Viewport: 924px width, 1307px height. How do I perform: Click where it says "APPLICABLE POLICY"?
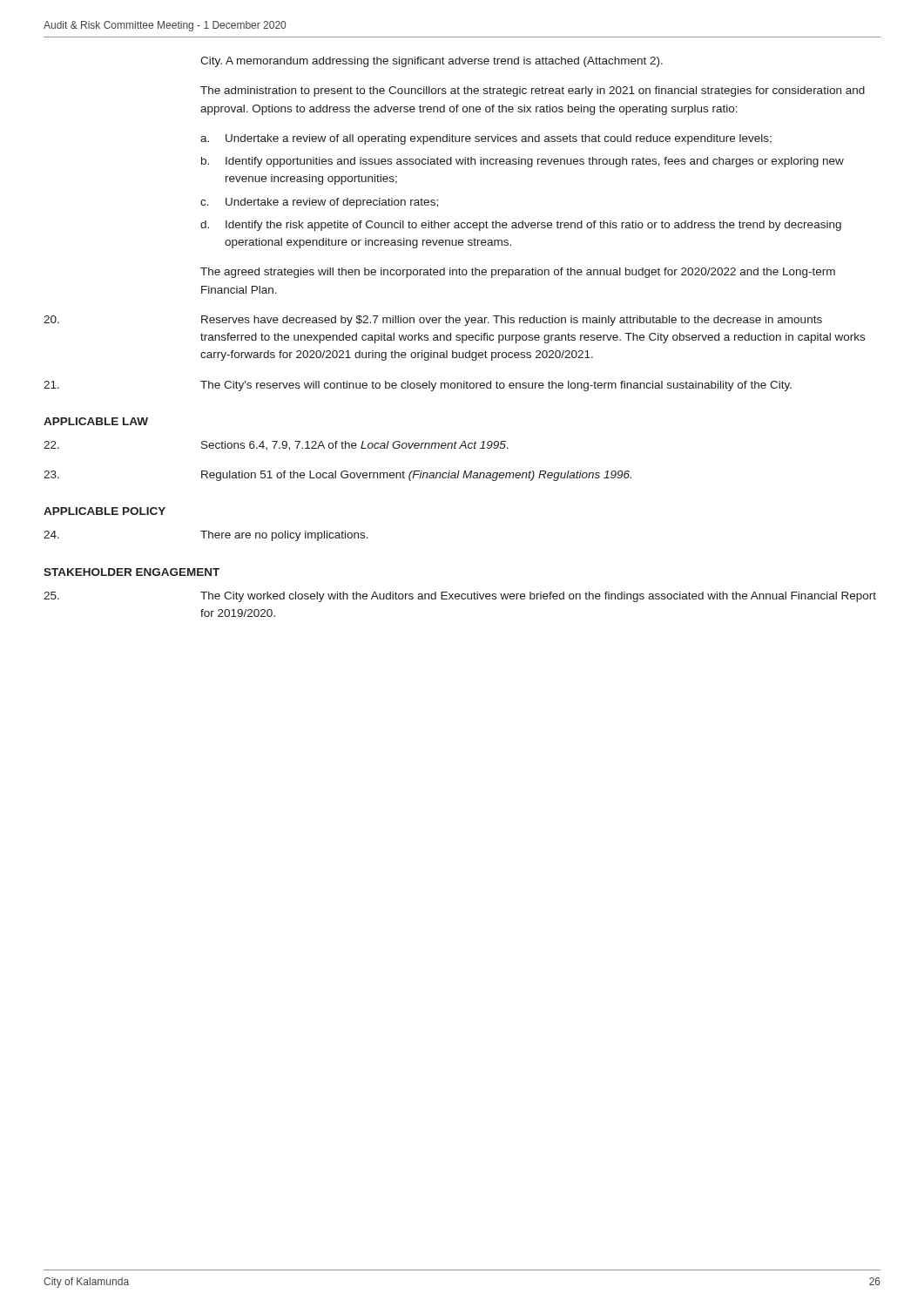click(105, 511)
